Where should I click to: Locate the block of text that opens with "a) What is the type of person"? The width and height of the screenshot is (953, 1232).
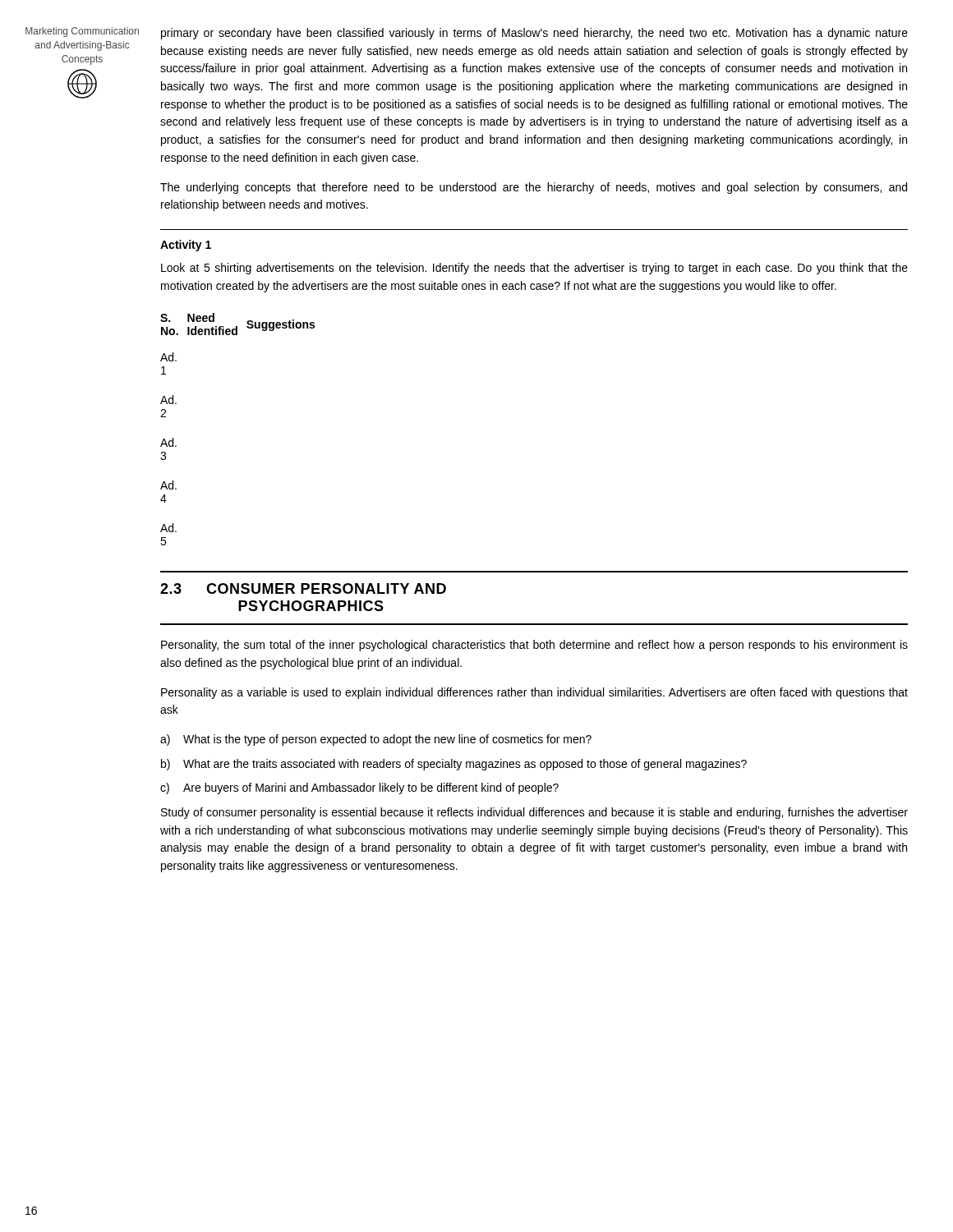click(376, 740)
